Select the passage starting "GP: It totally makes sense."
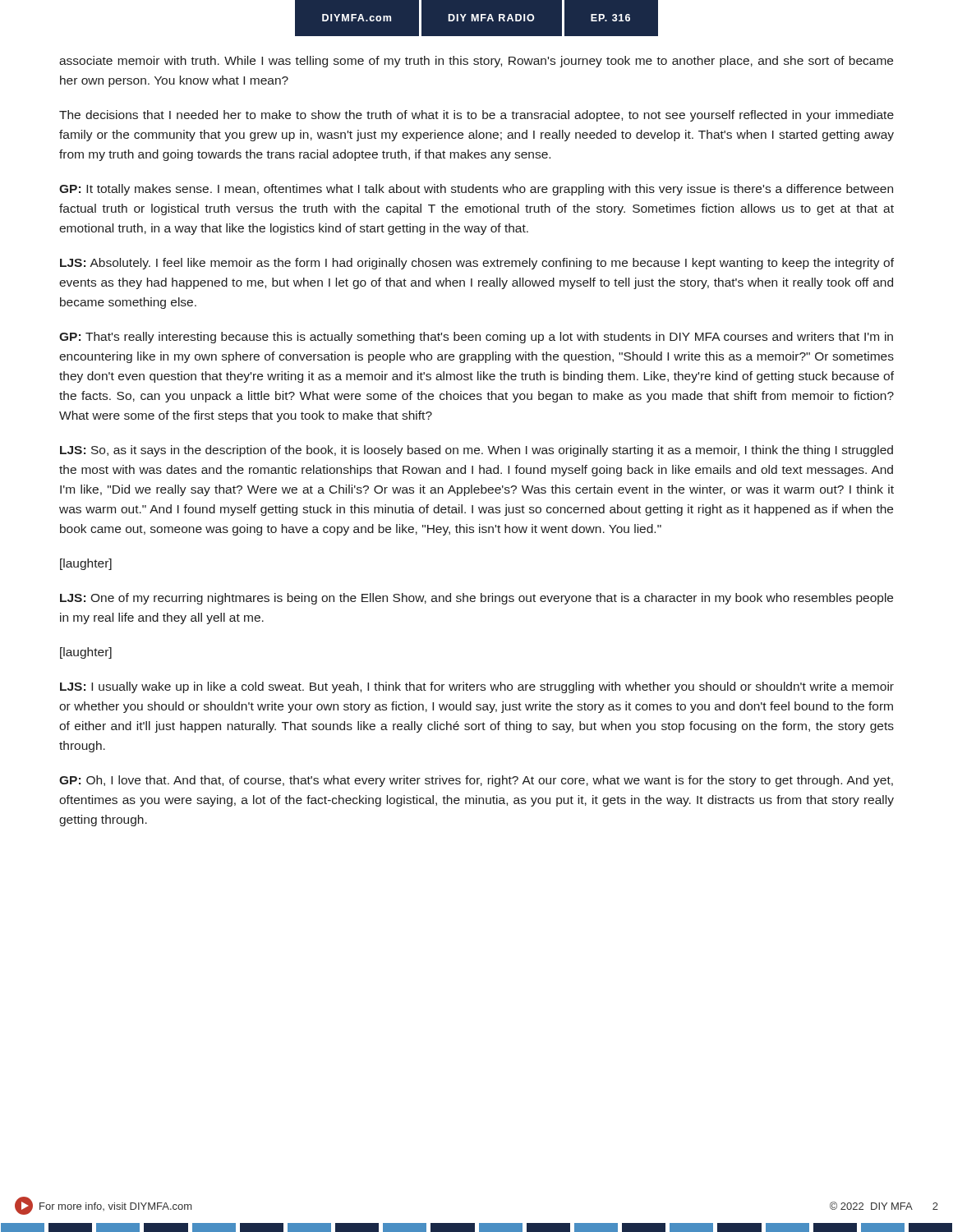Image resolution: width=953 pixels, height=1232 pixels. click(476, 208)
